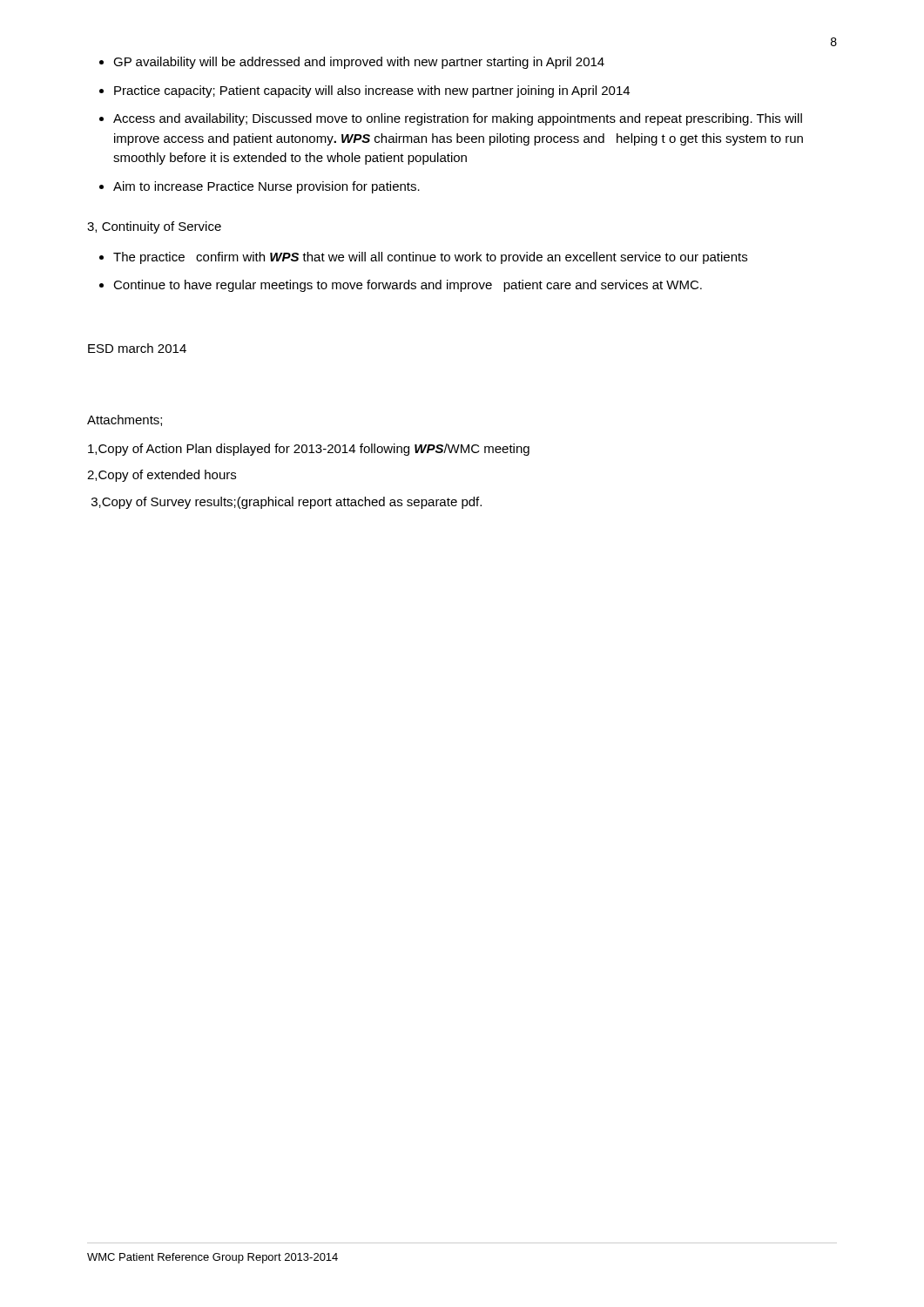The height and width of the screenshot is (1307, 924).
Task: Select the list item that reads "The practice confirm with"
Action: coord(430,256)
